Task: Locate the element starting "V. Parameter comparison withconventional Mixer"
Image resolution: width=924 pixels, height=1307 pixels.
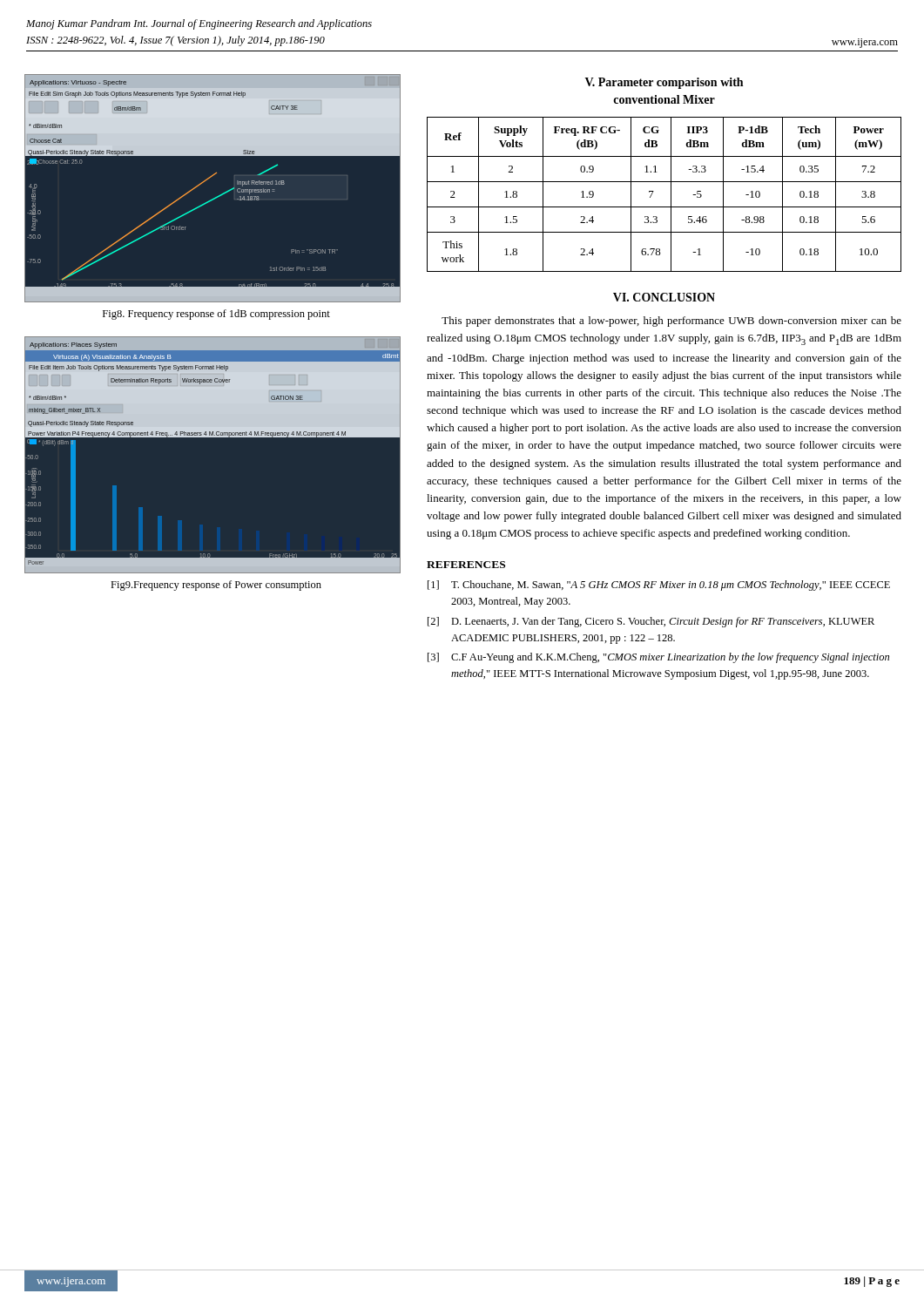Action: pyautogui.click(x=664, y=91)
